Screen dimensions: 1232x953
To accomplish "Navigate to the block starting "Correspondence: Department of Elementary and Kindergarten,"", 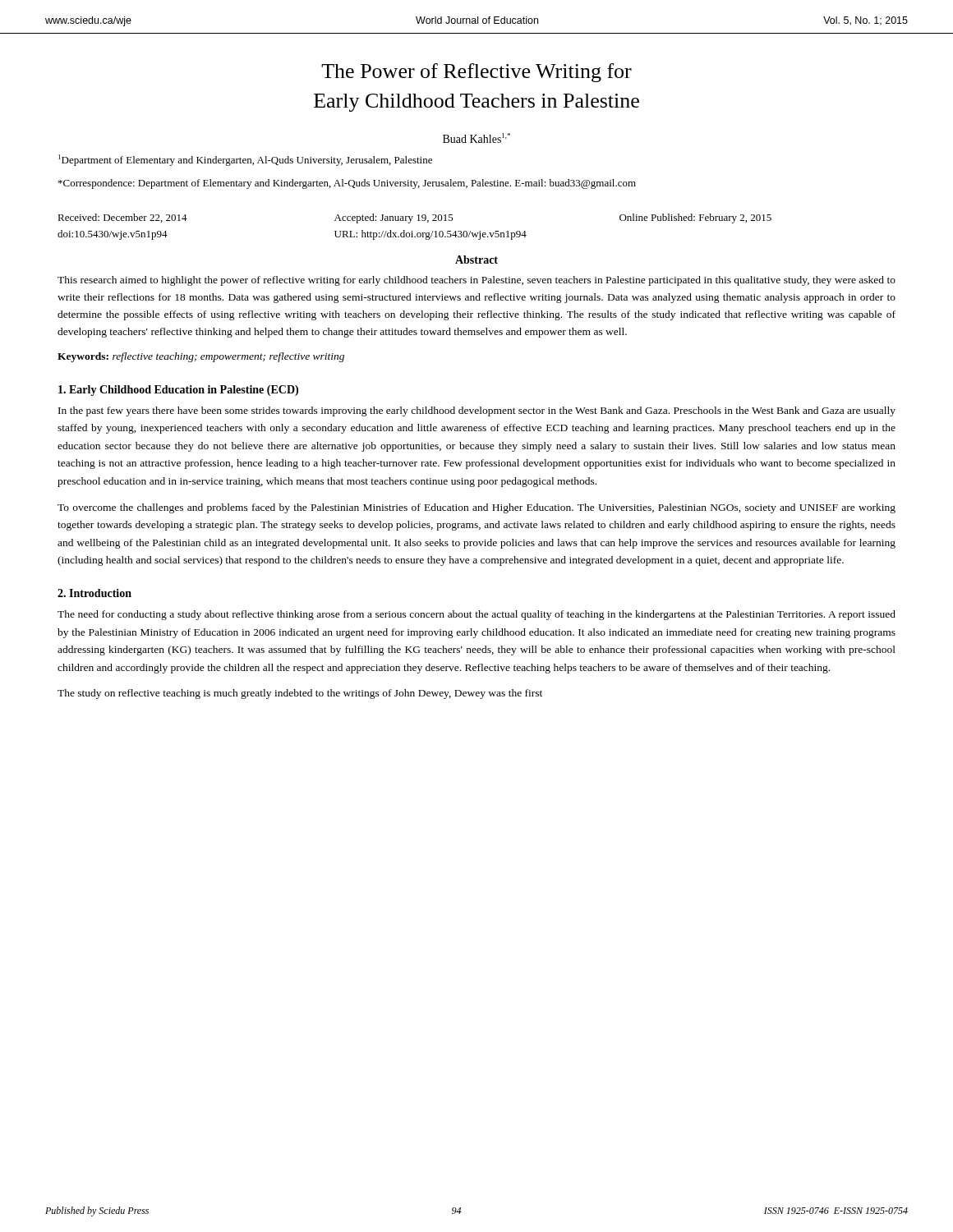I will (x=347, y=183).
